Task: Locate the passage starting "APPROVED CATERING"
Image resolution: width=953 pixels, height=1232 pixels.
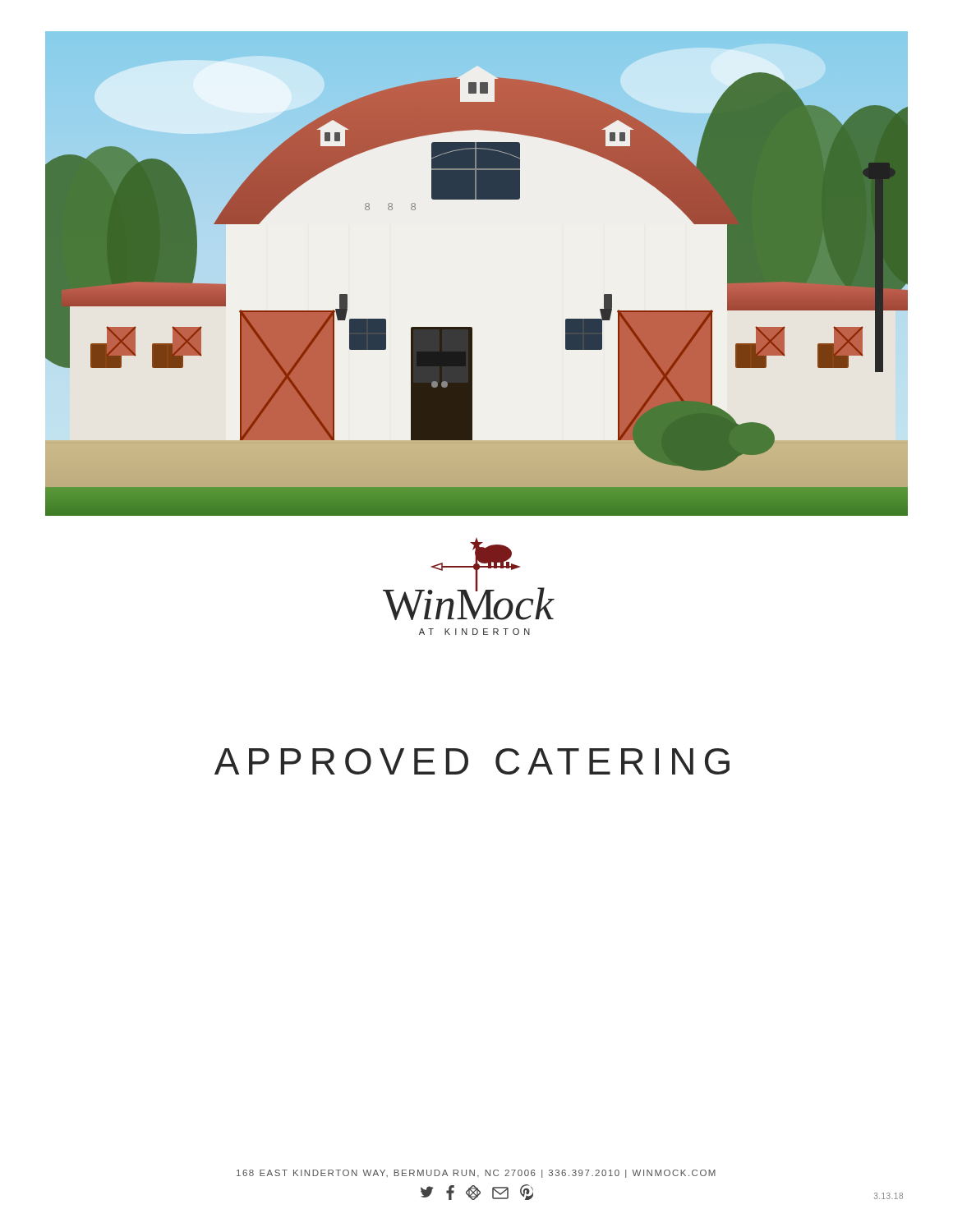Action: coord(476,761)
